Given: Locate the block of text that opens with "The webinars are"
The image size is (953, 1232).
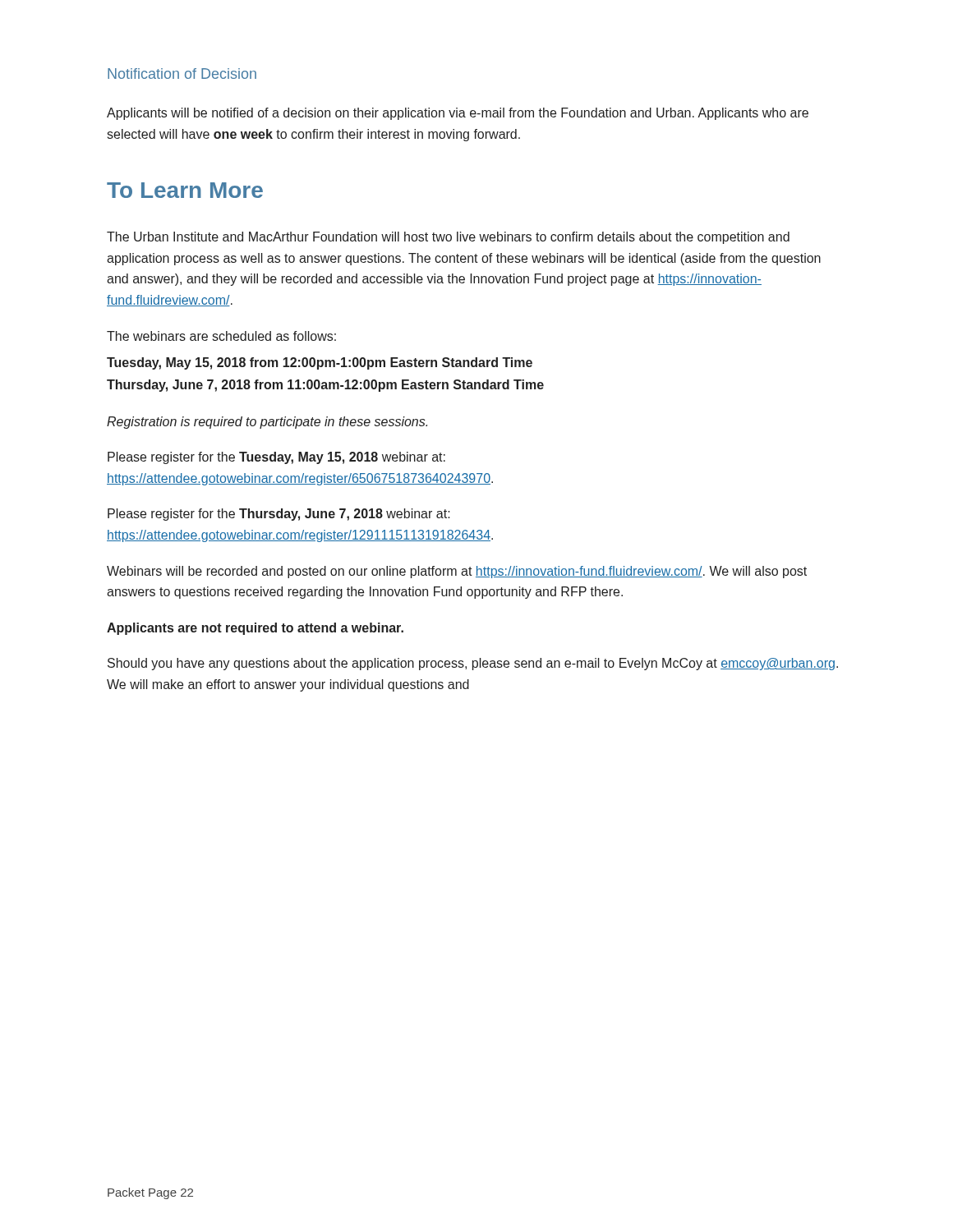Looking at the screenshot, I should tap(222, 336).
